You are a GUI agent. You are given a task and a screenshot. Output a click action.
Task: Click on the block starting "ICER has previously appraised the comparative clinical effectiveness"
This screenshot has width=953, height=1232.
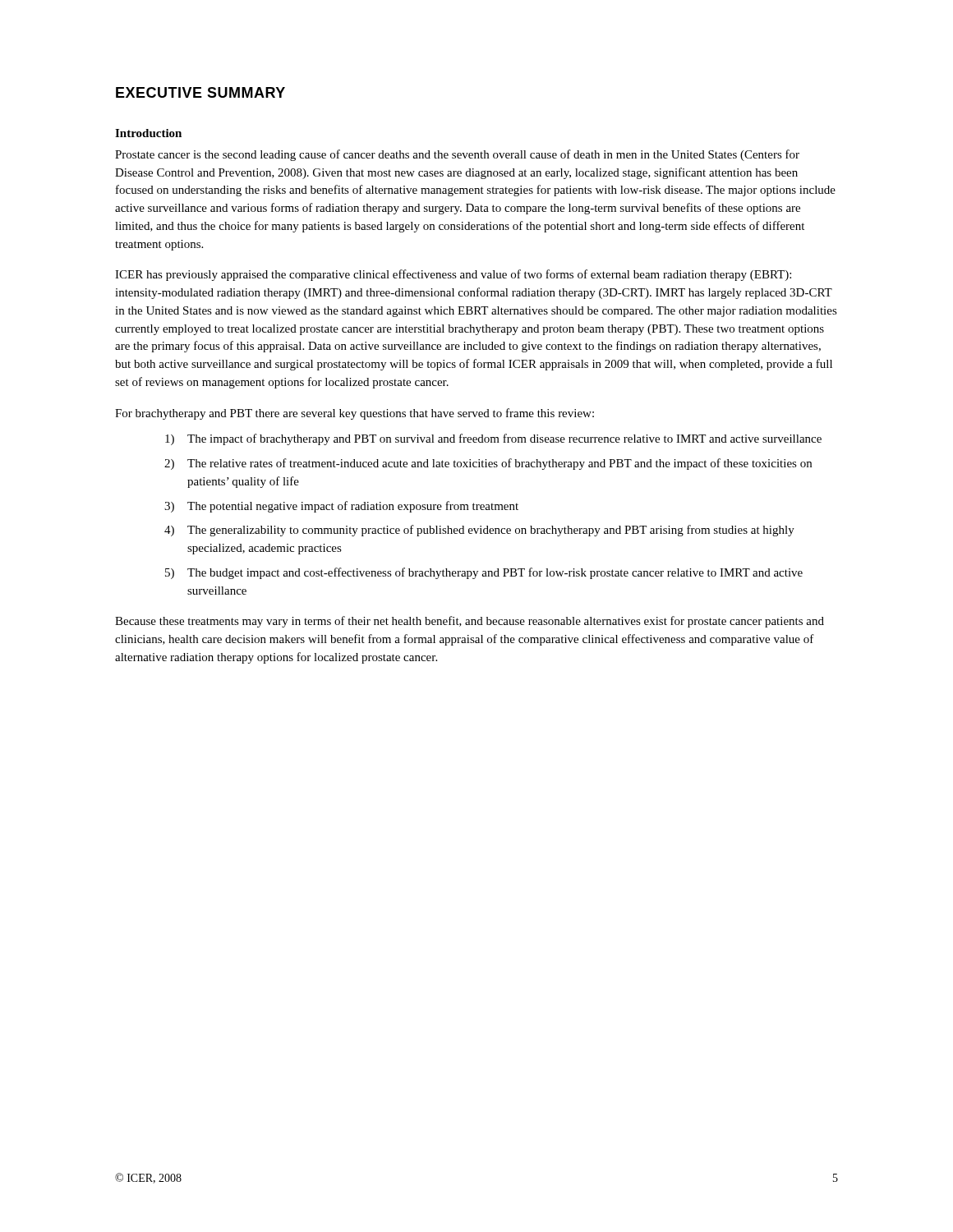point(476,328)
